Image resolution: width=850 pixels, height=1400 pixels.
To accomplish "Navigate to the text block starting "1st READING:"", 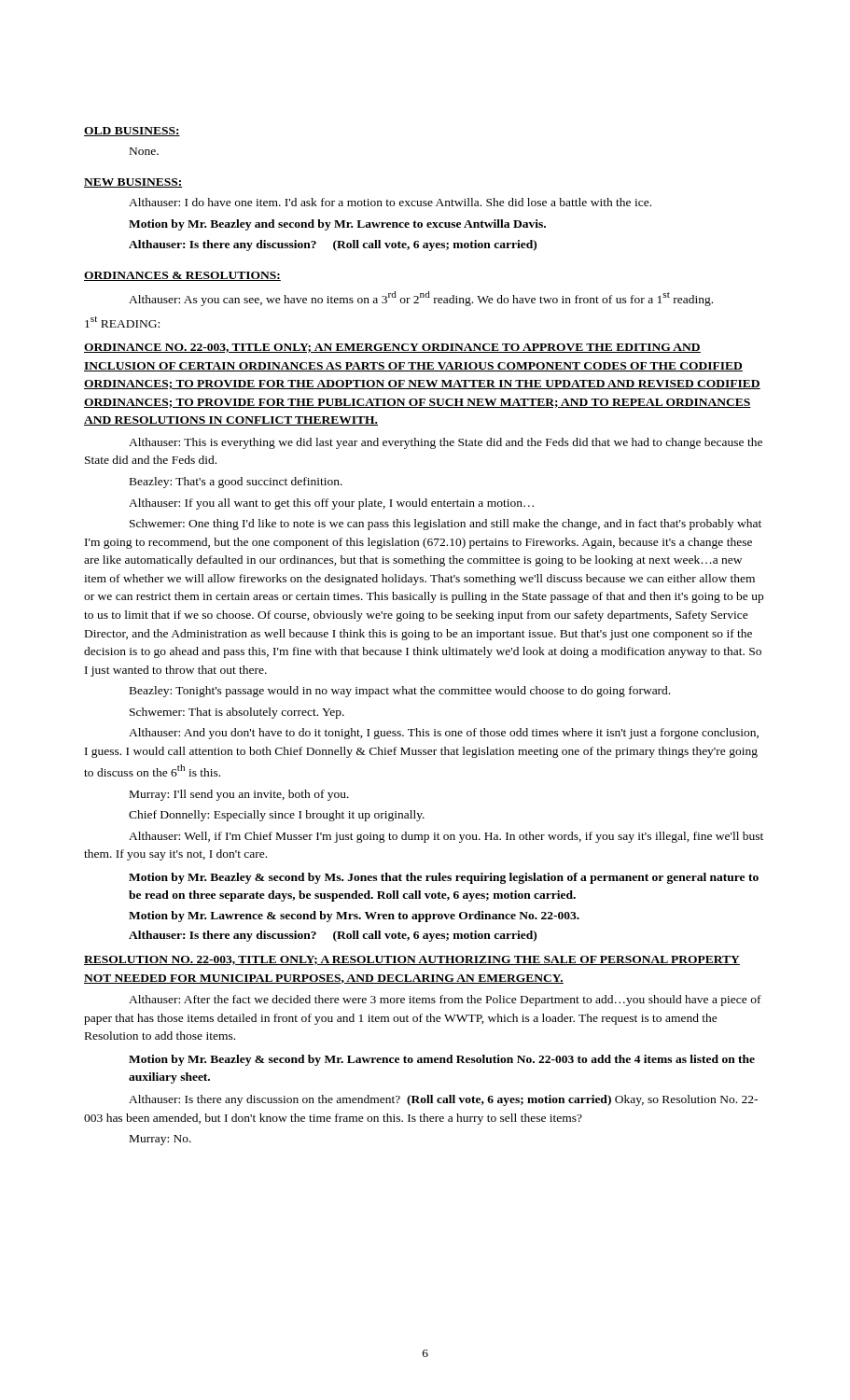I will pyautogui.click(x=122, y=321).
